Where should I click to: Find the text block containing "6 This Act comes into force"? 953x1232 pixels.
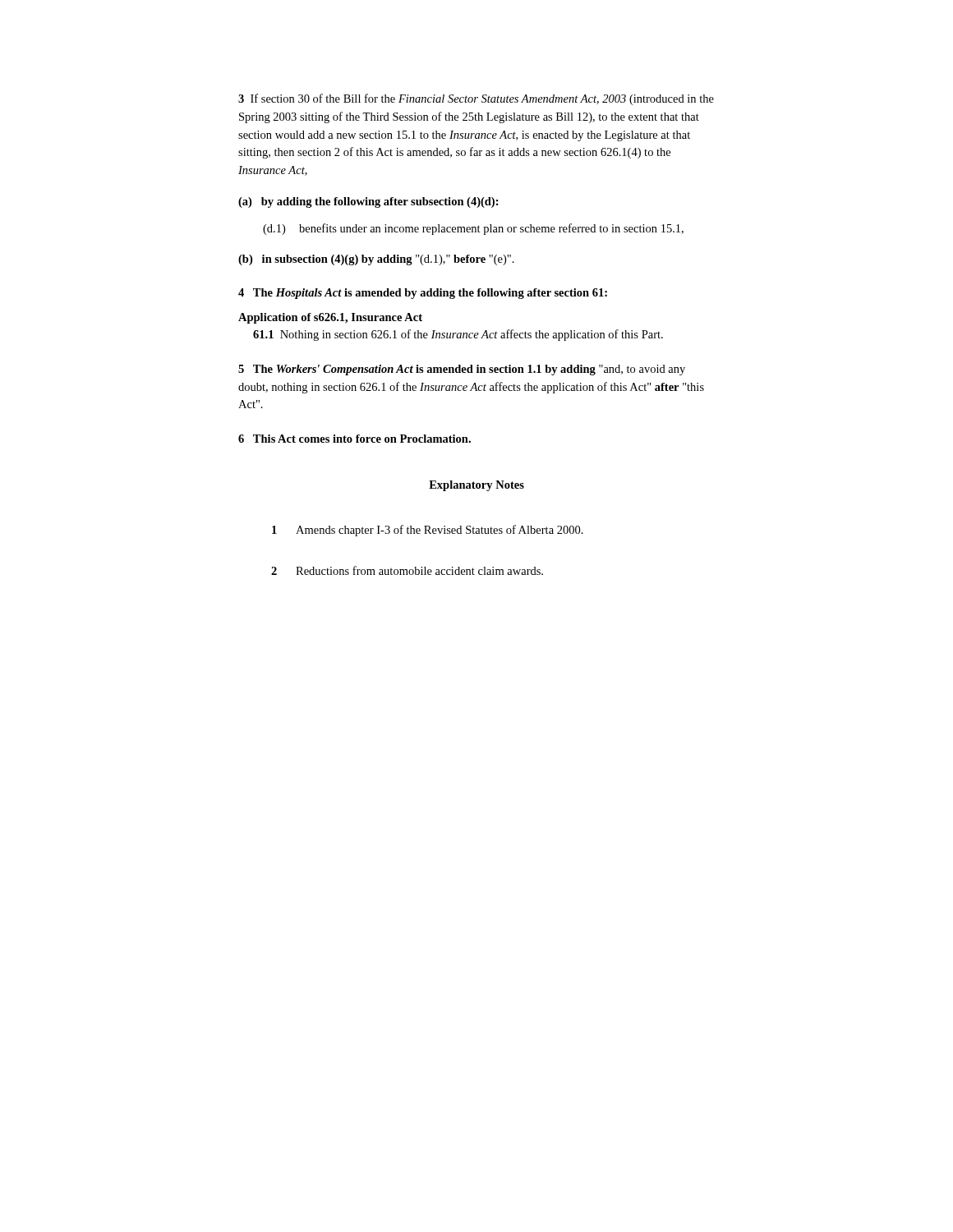(x=476, y=439)
